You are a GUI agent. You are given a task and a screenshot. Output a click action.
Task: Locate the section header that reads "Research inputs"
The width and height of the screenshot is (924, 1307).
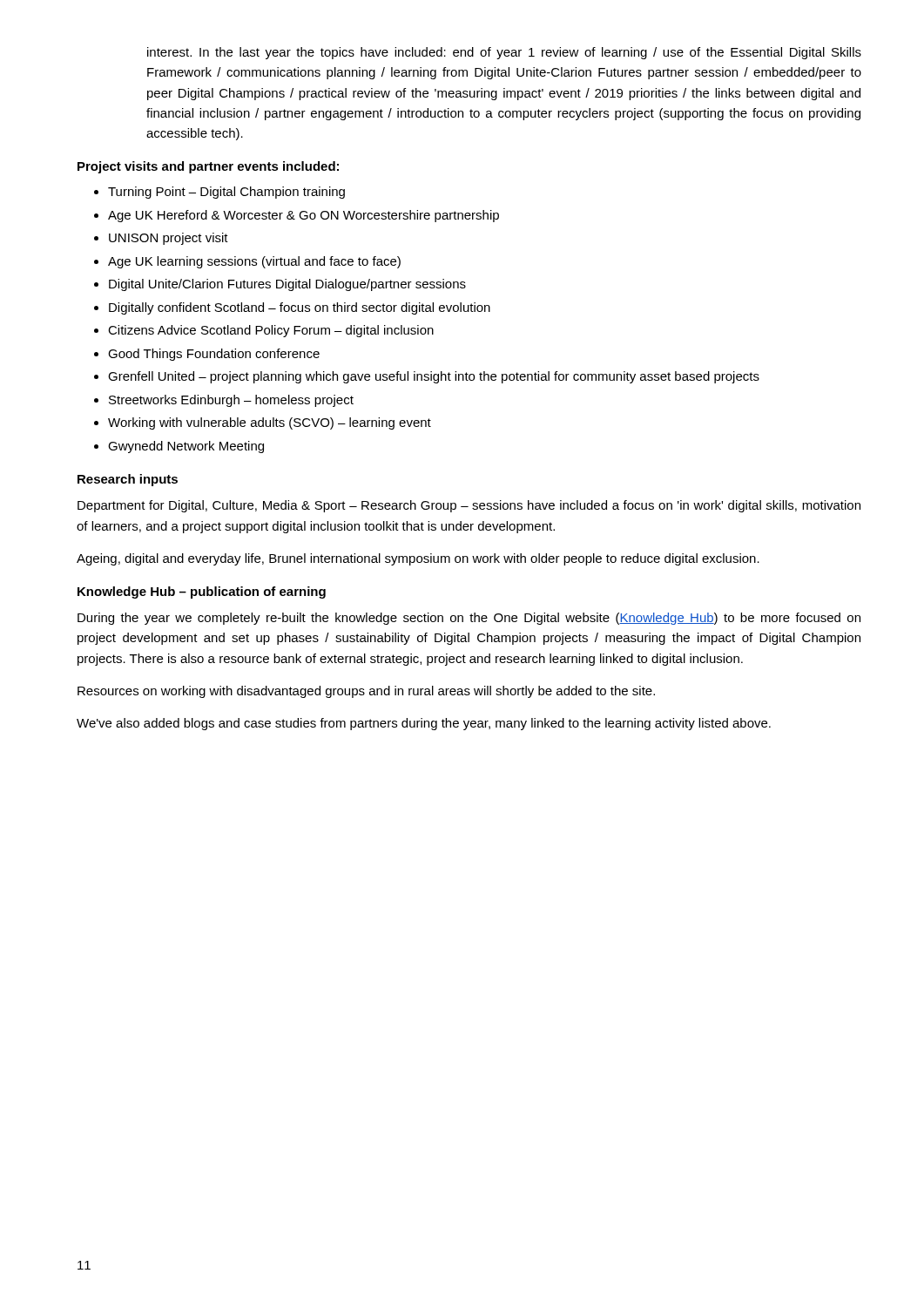pos(127,479)
